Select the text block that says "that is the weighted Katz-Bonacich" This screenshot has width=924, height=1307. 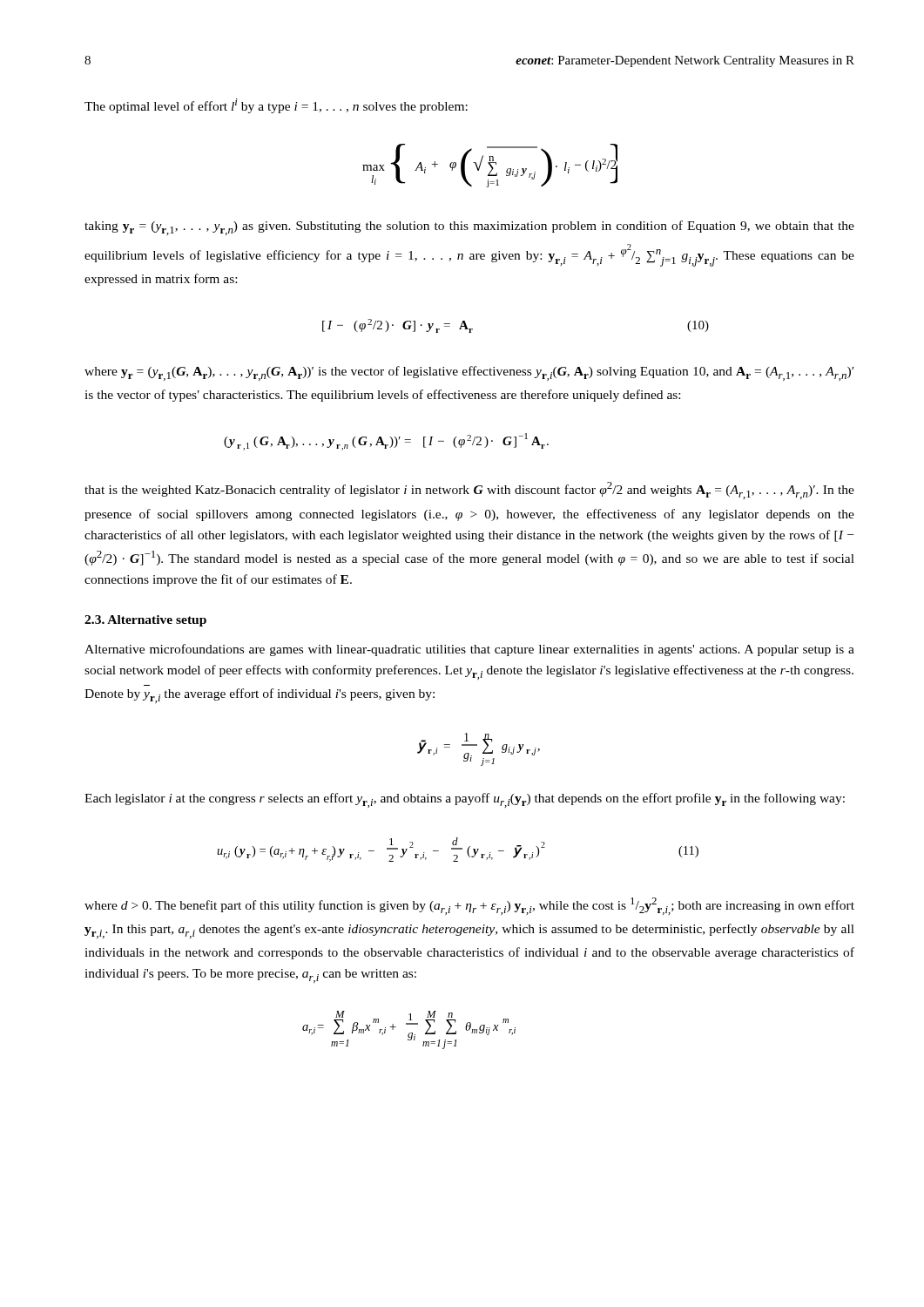pos(469,533)
